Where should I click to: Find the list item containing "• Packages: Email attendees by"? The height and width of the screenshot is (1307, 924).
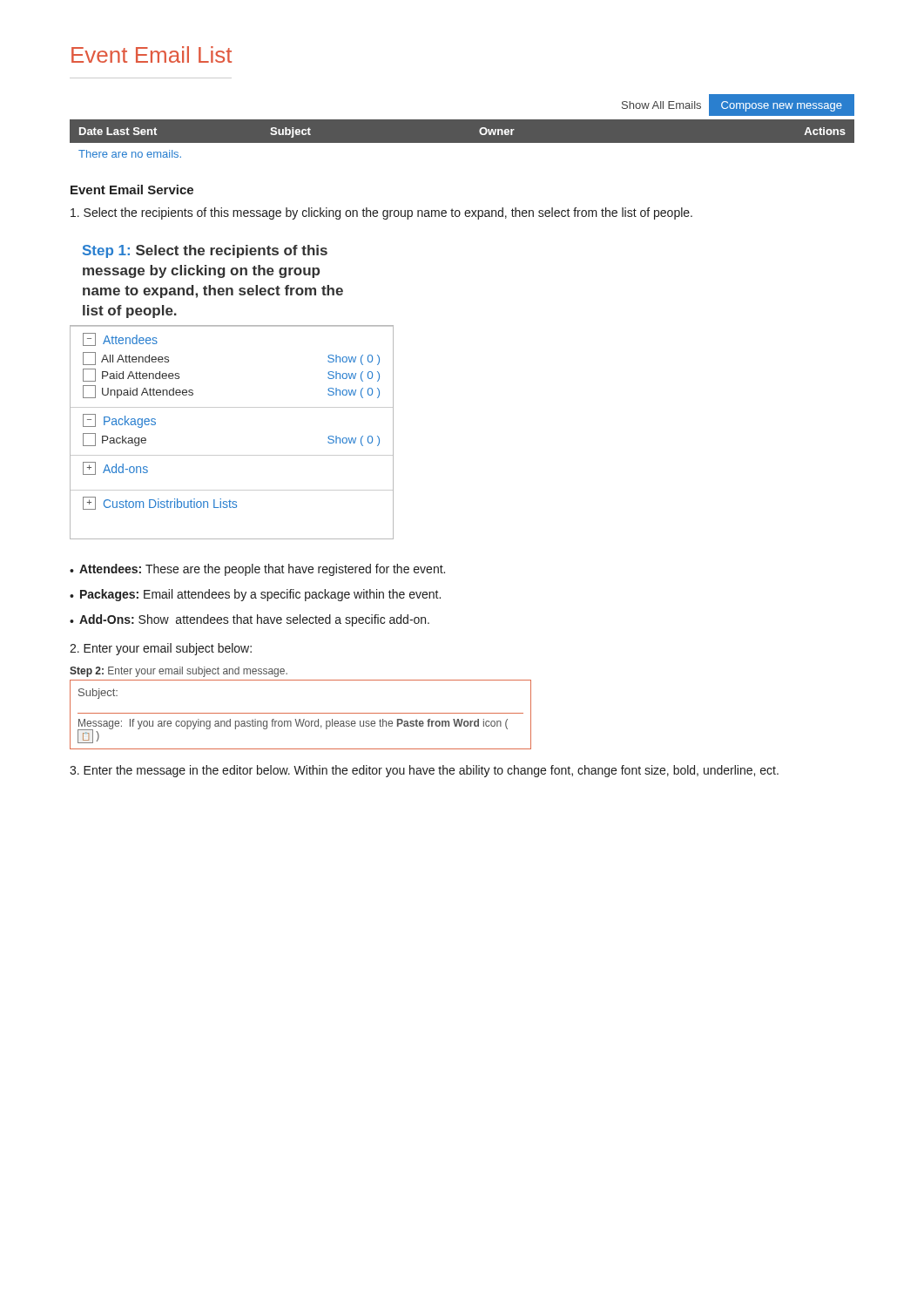(256, 595)
